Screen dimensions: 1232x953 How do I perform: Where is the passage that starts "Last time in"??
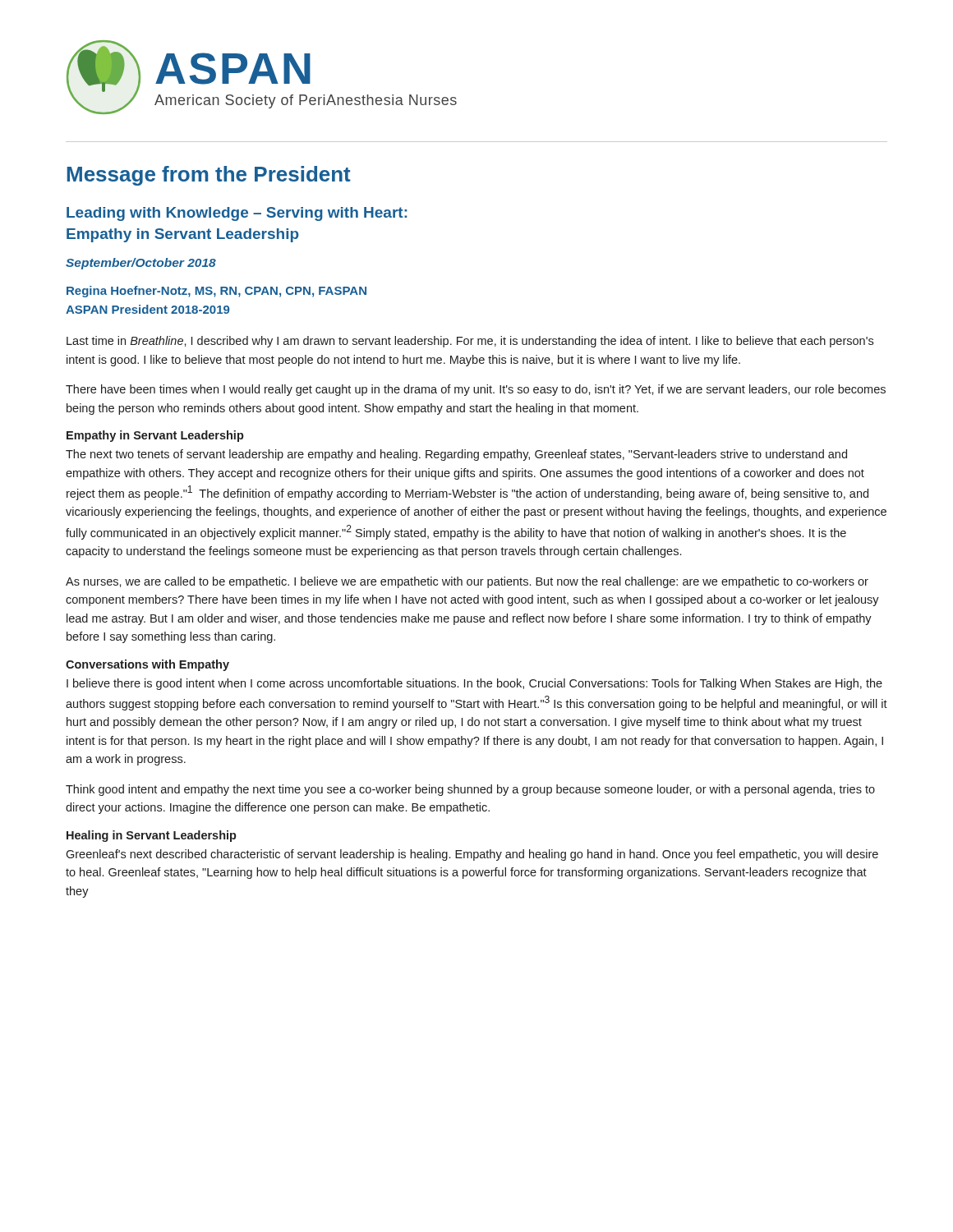(470, 350)
